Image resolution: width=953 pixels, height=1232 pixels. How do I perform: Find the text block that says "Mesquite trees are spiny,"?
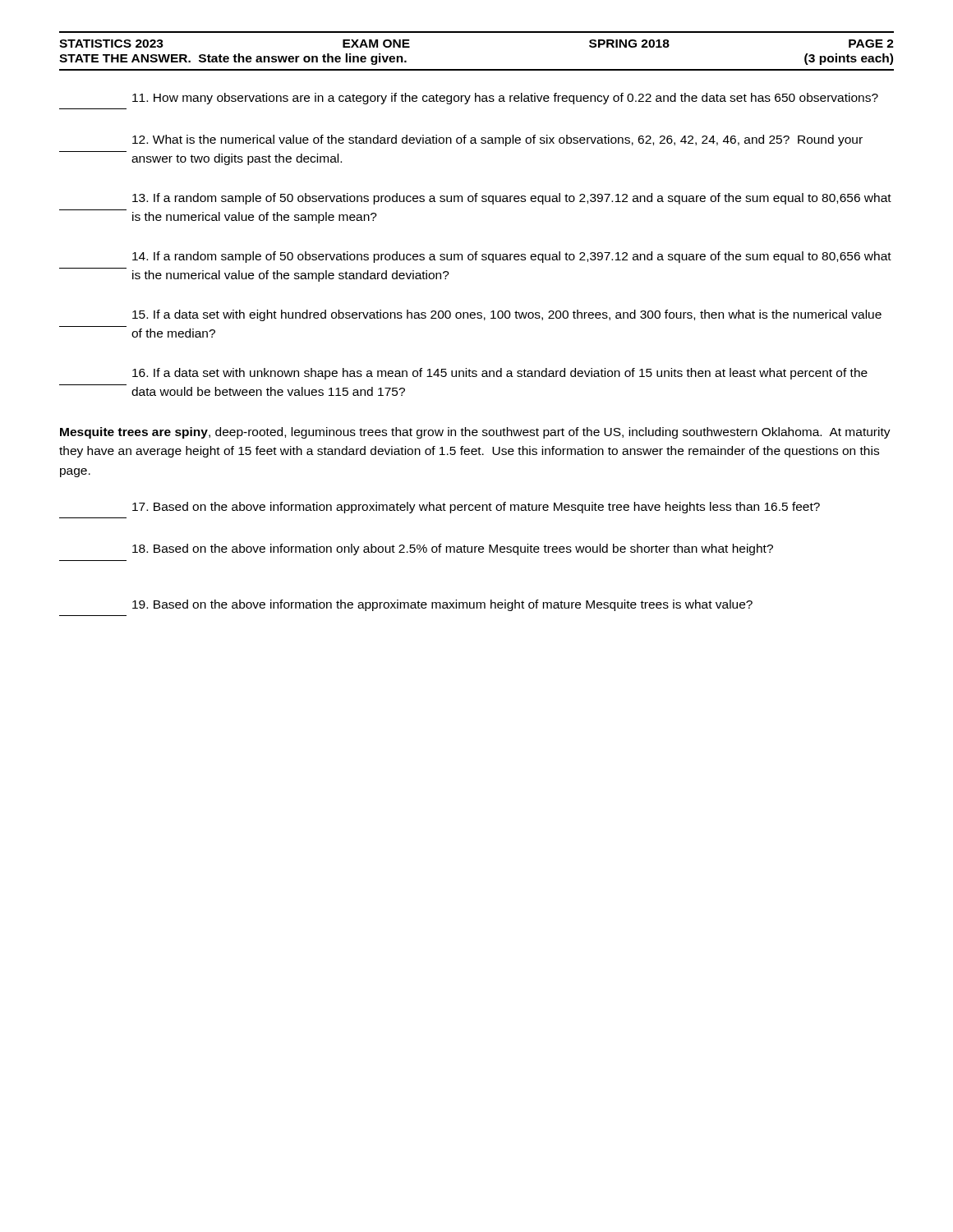[x=475, y=451]
